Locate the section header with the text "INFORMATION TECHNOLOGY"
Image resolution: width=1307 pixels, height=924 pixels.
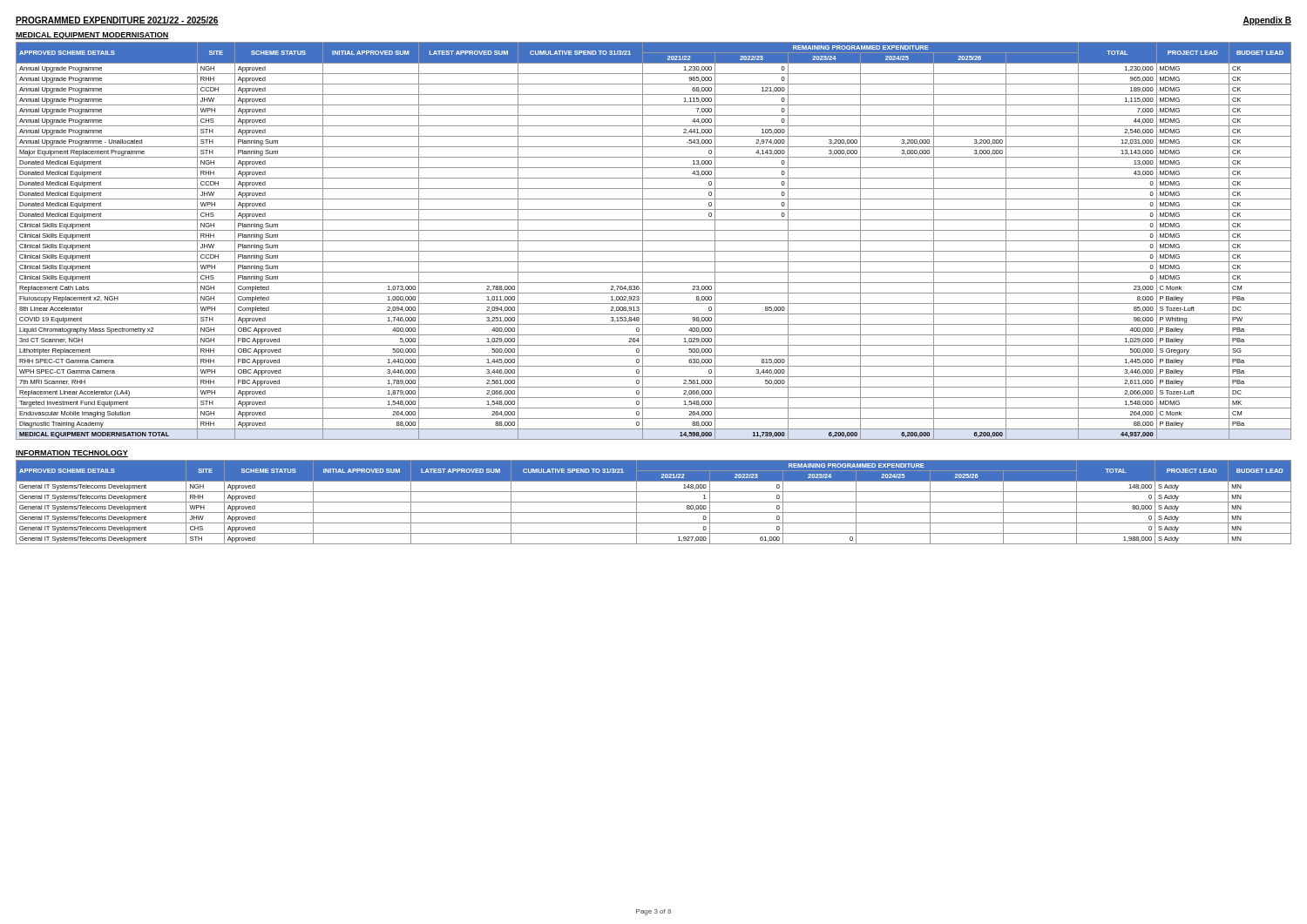(x=72, y=453)
